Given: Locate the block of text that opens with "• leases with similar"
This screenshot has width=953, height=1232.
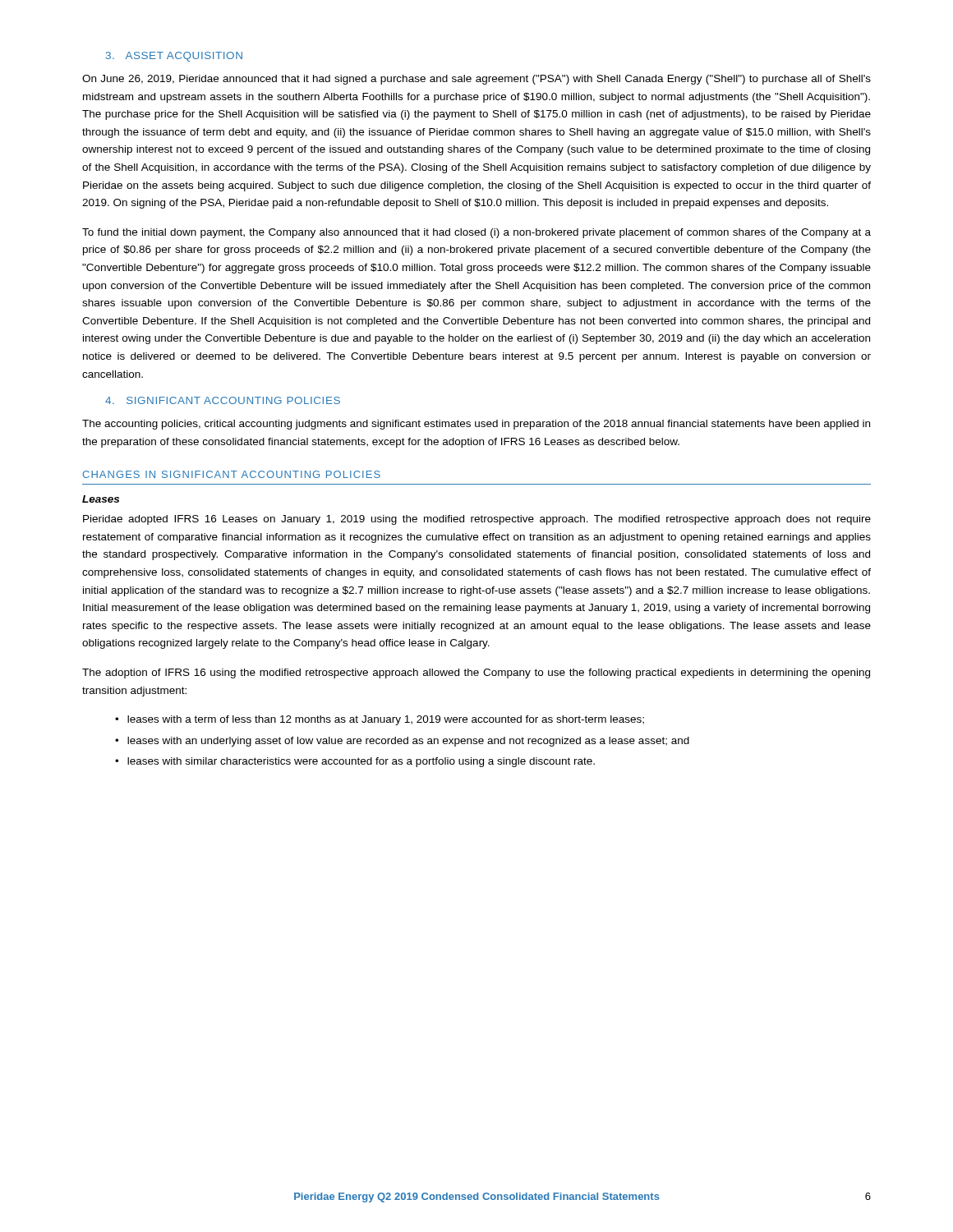Looking at the screenshot, I should pos(355,761).
